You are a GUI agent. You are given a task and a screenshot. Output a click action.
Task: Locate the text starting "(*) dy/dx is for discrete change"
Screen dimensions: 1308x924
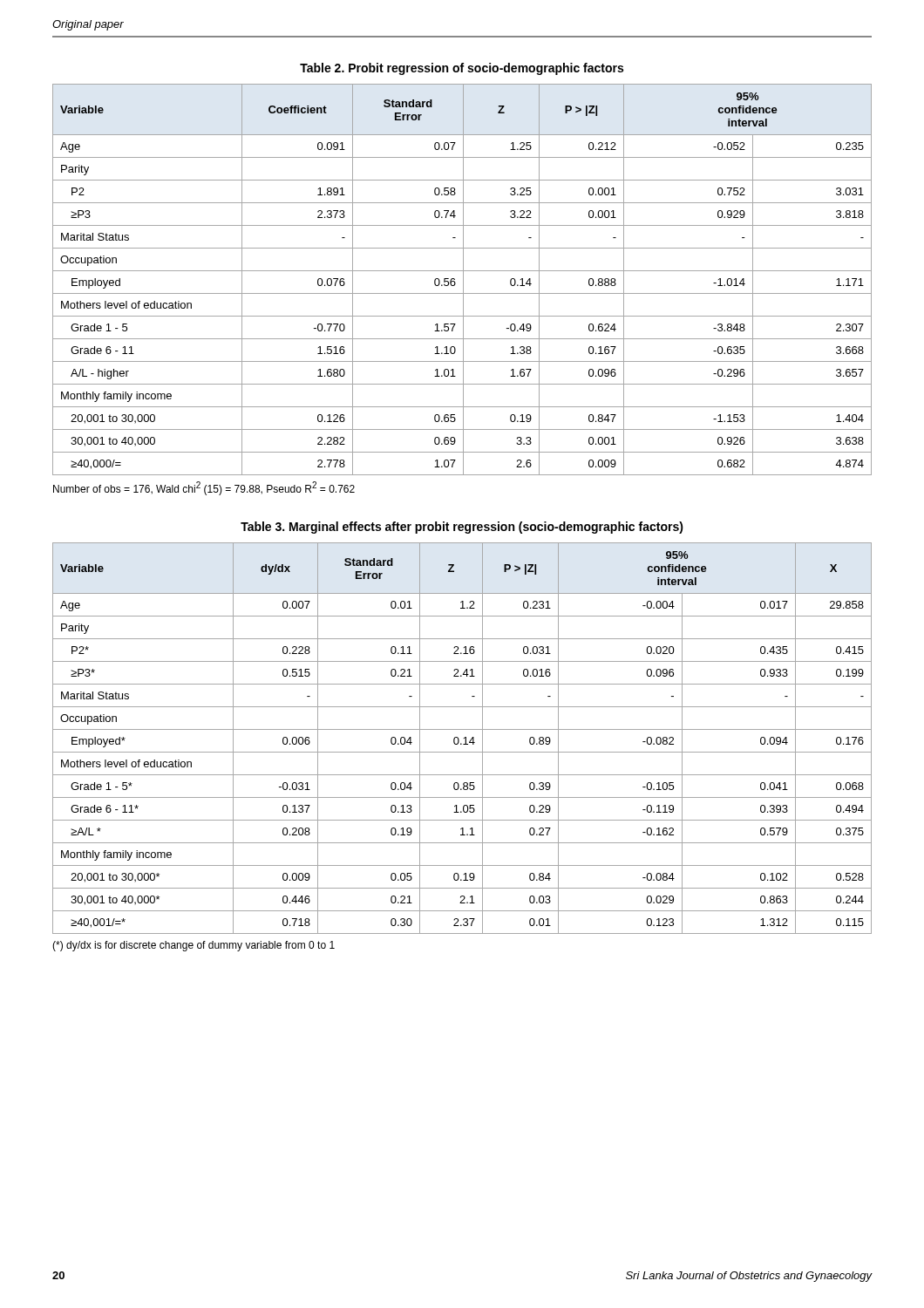(194, 945)
